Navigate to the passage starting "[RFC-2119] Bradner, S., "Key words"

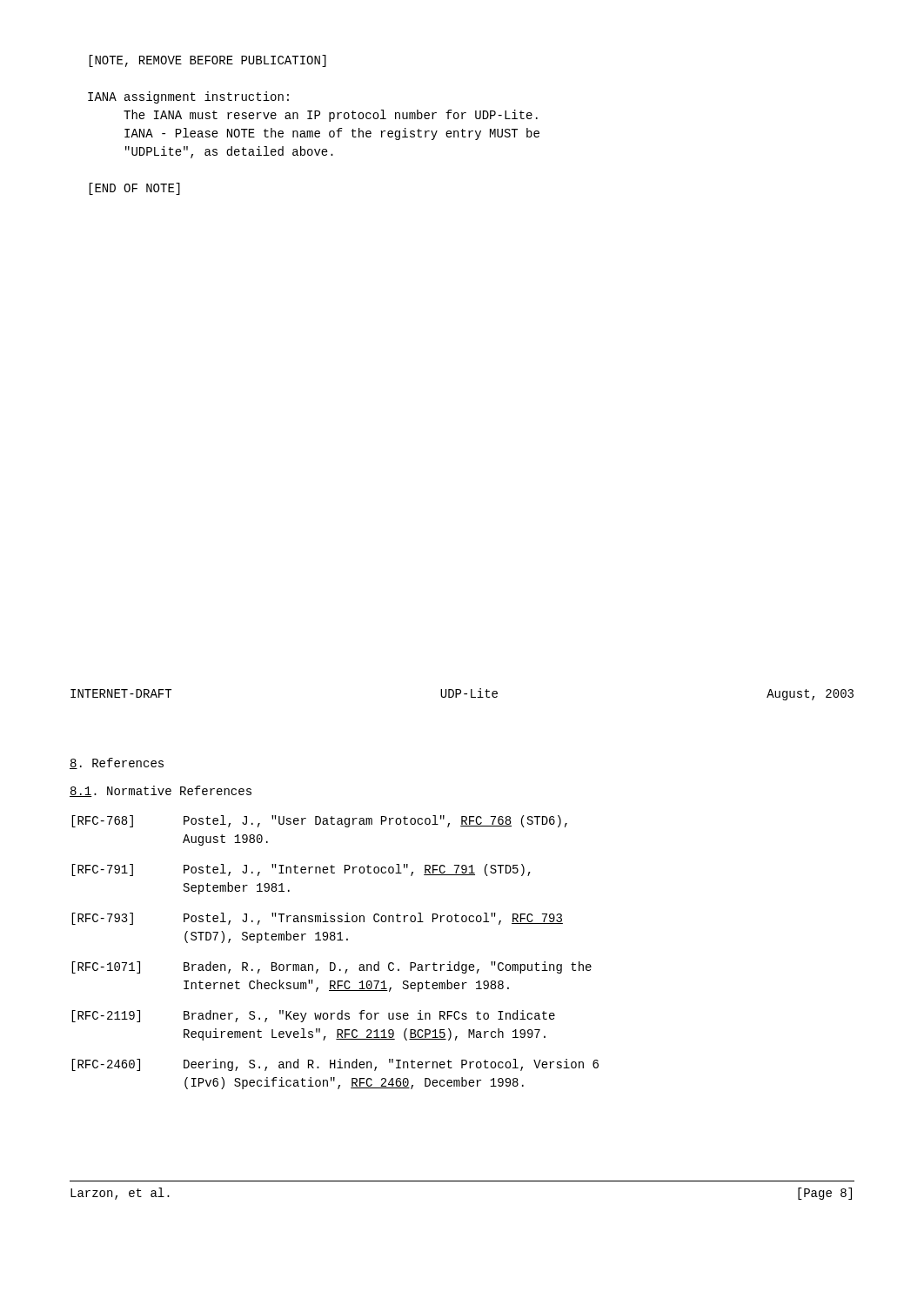click(462, 1026)
